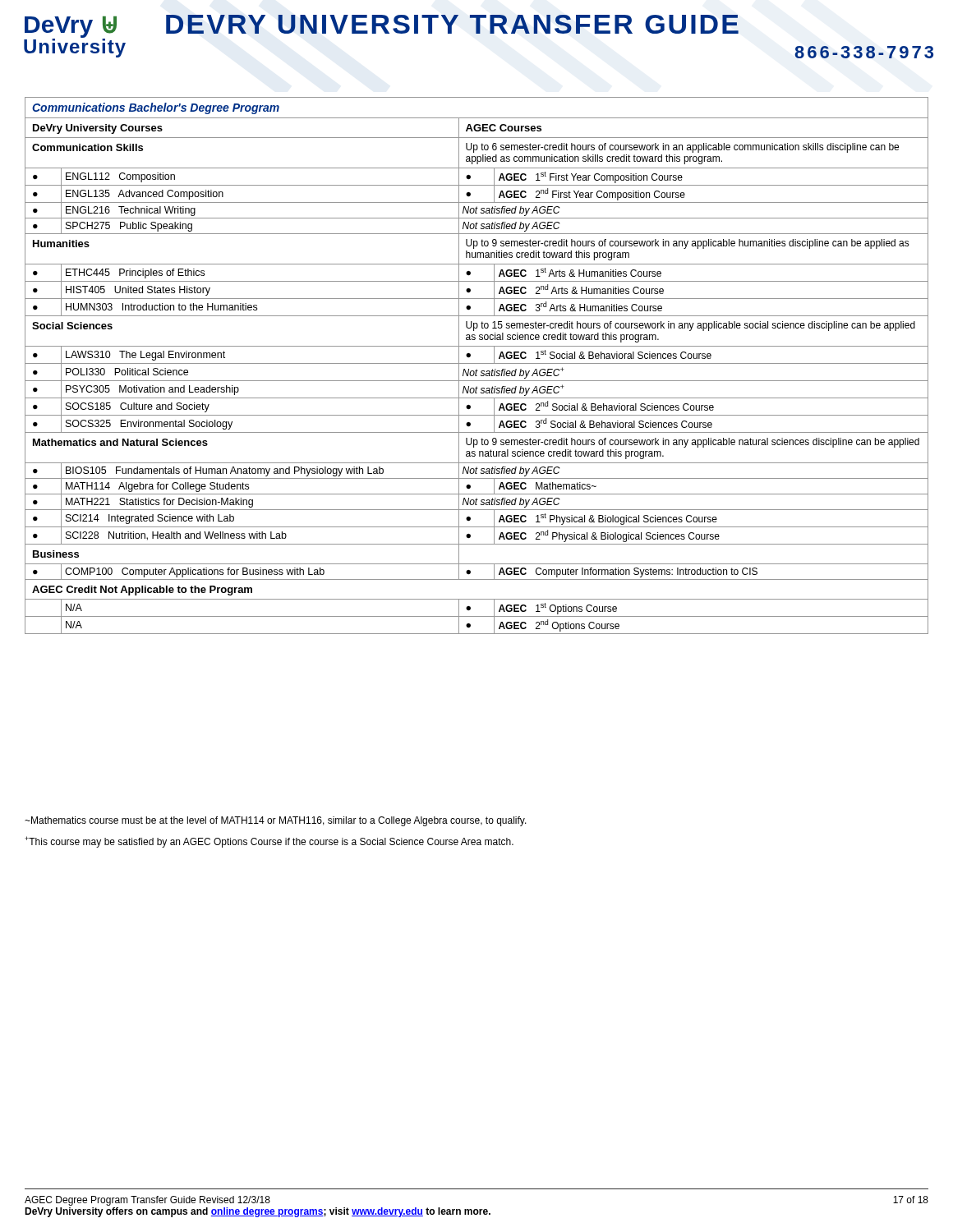Point to the block beginning "~Mathematics course must be at the level"
Screen dimensions: 1232x953
click(276, 821)
